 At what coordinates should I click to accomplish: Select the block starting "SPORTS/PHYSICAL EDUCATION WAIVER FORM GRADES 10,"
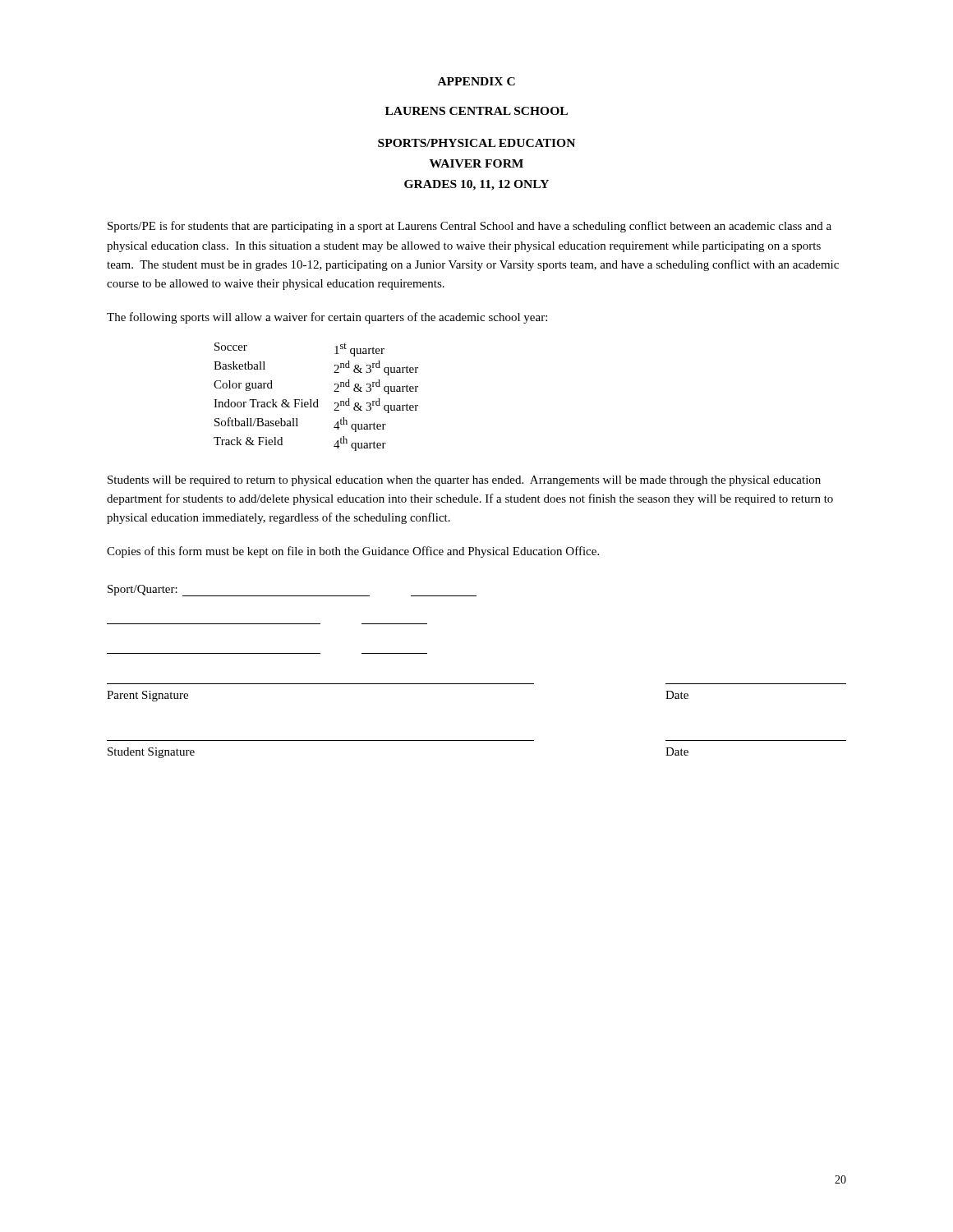click(476, 163)
